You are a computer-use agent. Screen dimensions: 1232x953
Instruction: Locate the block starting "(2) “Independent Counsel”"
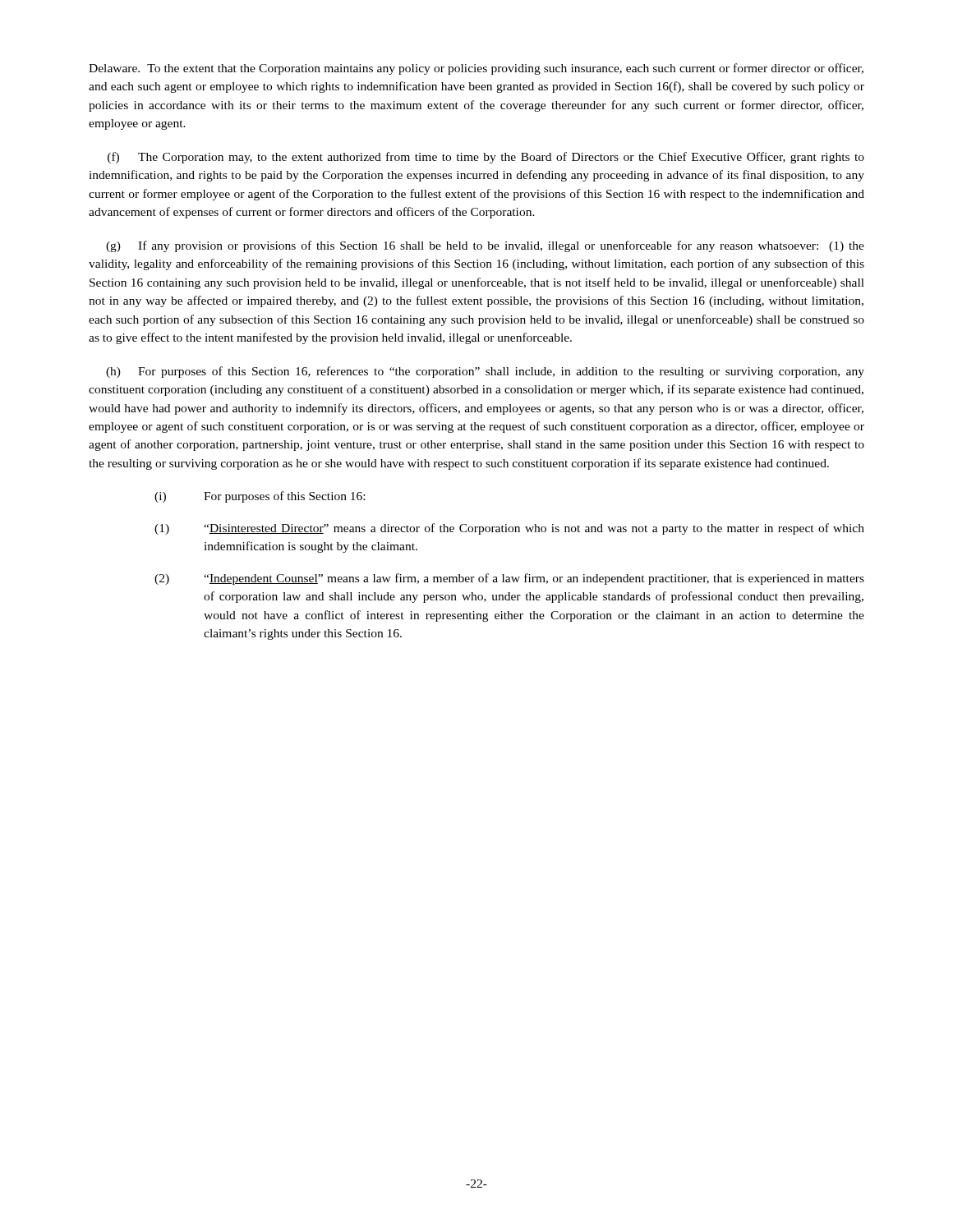[509, 606]
